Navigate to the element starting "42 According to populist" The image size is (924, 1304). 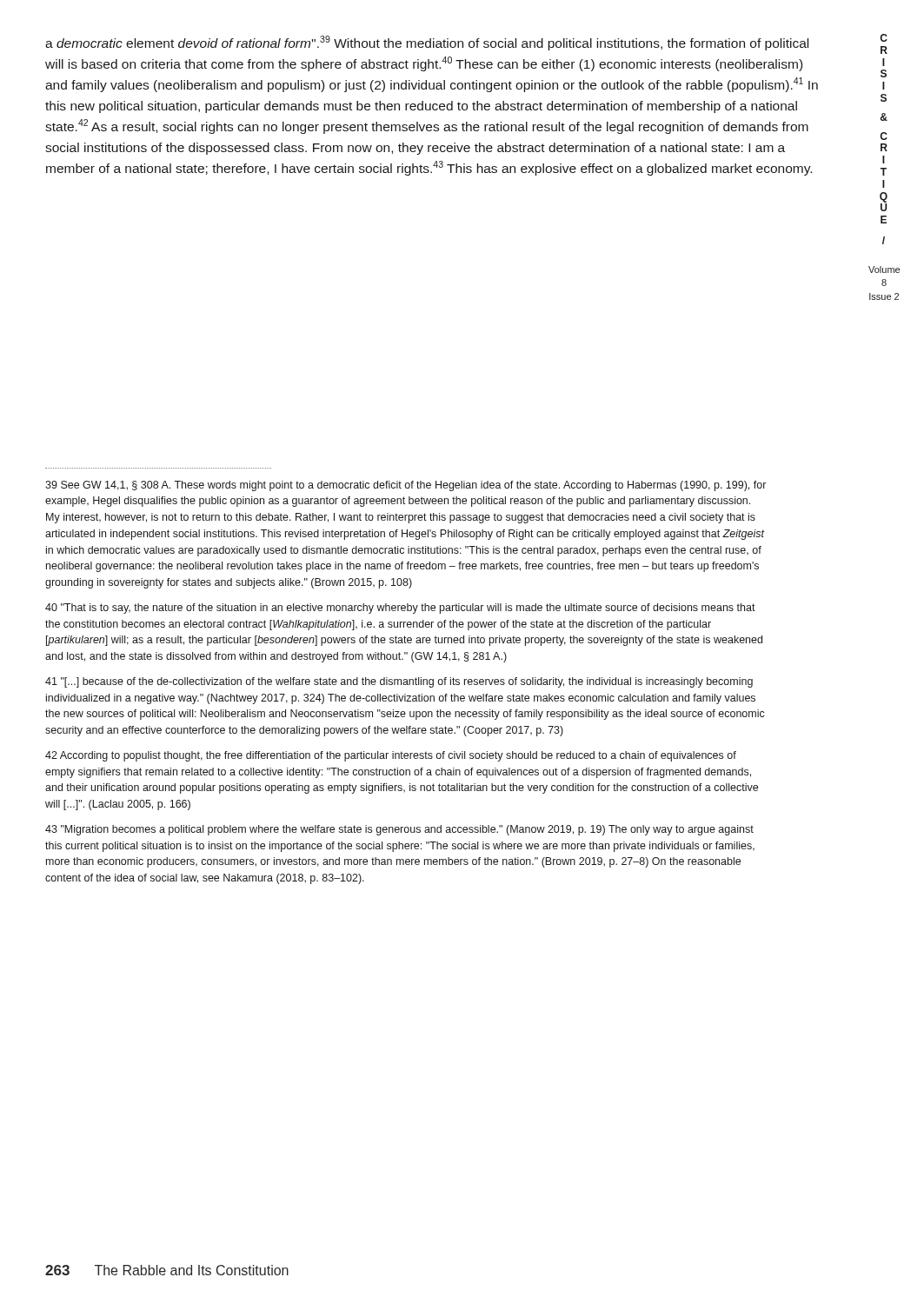point(402,780)
